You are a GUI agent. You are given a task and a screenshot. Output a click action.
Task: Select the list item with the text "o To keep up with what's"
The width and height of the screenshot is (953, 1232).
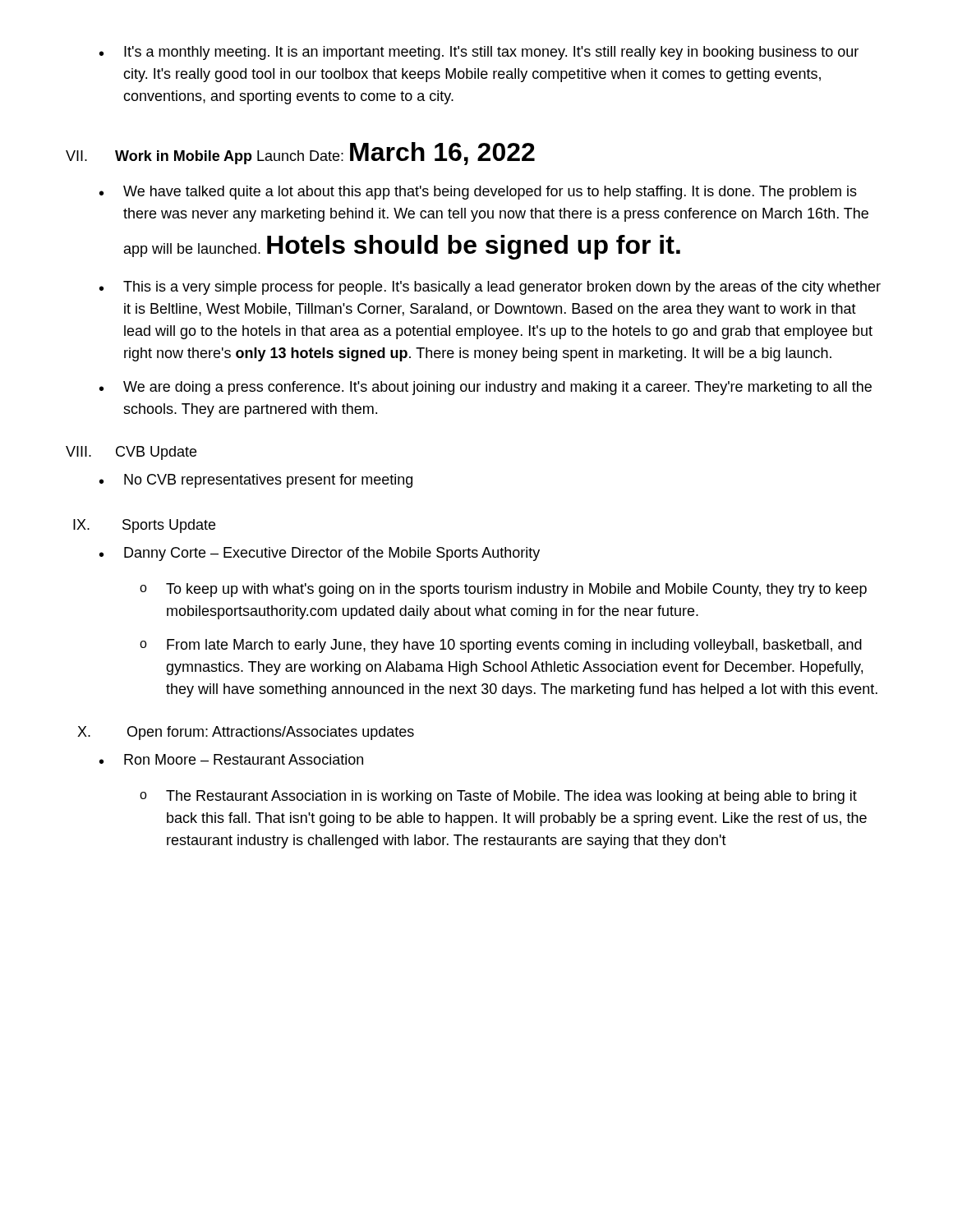[513, 600]
